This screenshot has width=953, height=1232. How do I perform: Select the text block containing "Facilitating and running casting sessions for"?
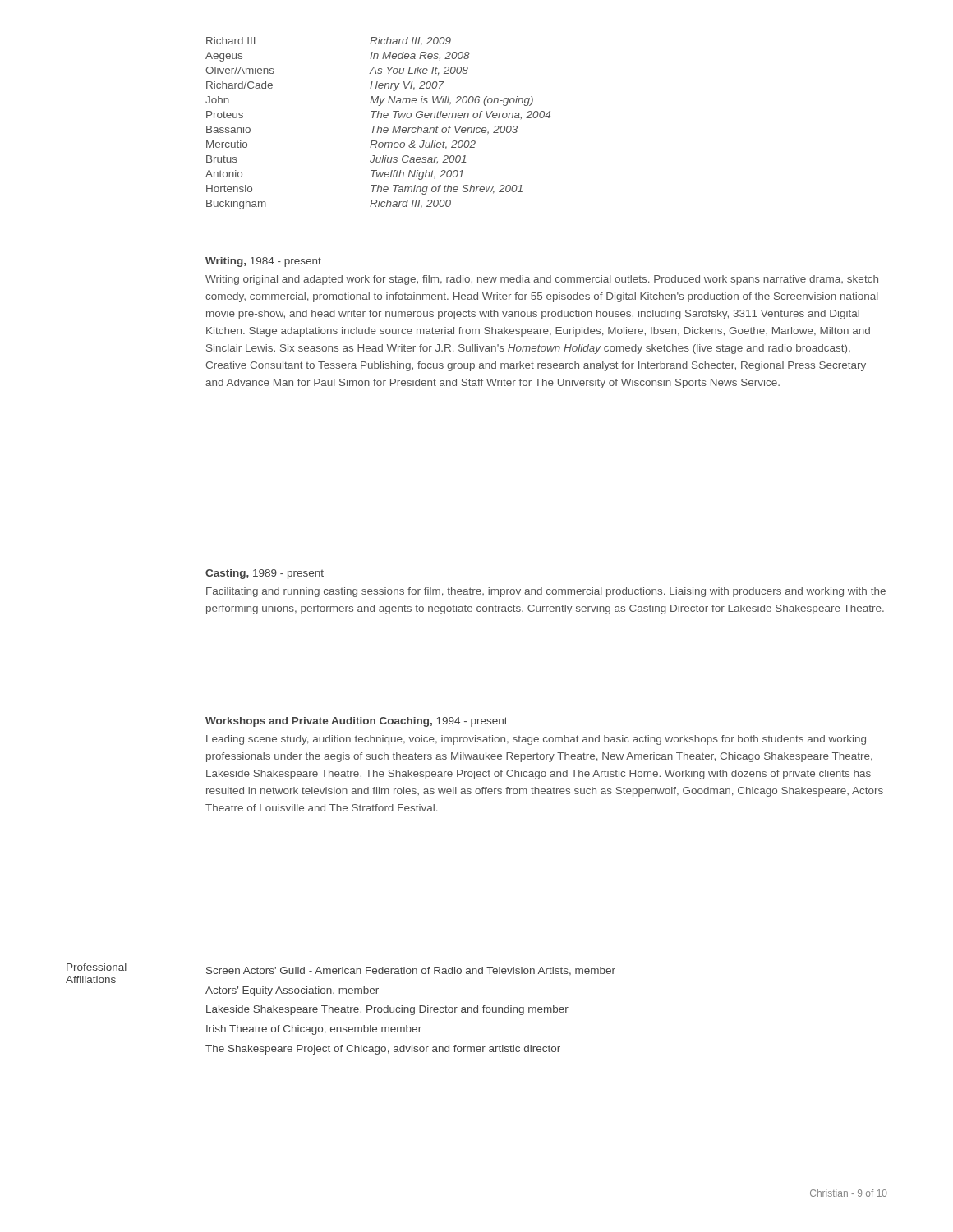pos(546,600)
